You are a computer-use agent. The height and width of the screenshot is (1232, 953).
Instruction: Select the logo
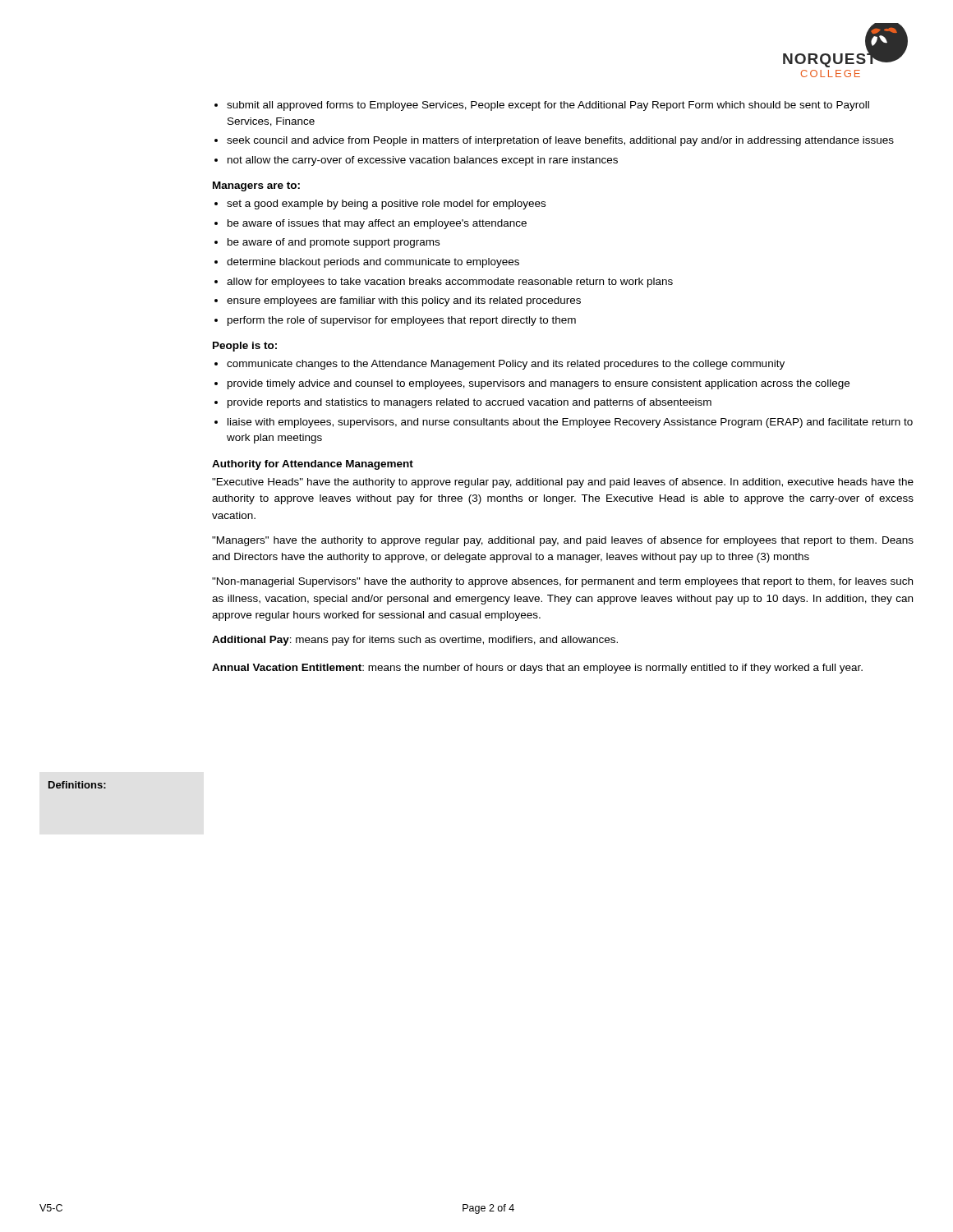848,57
